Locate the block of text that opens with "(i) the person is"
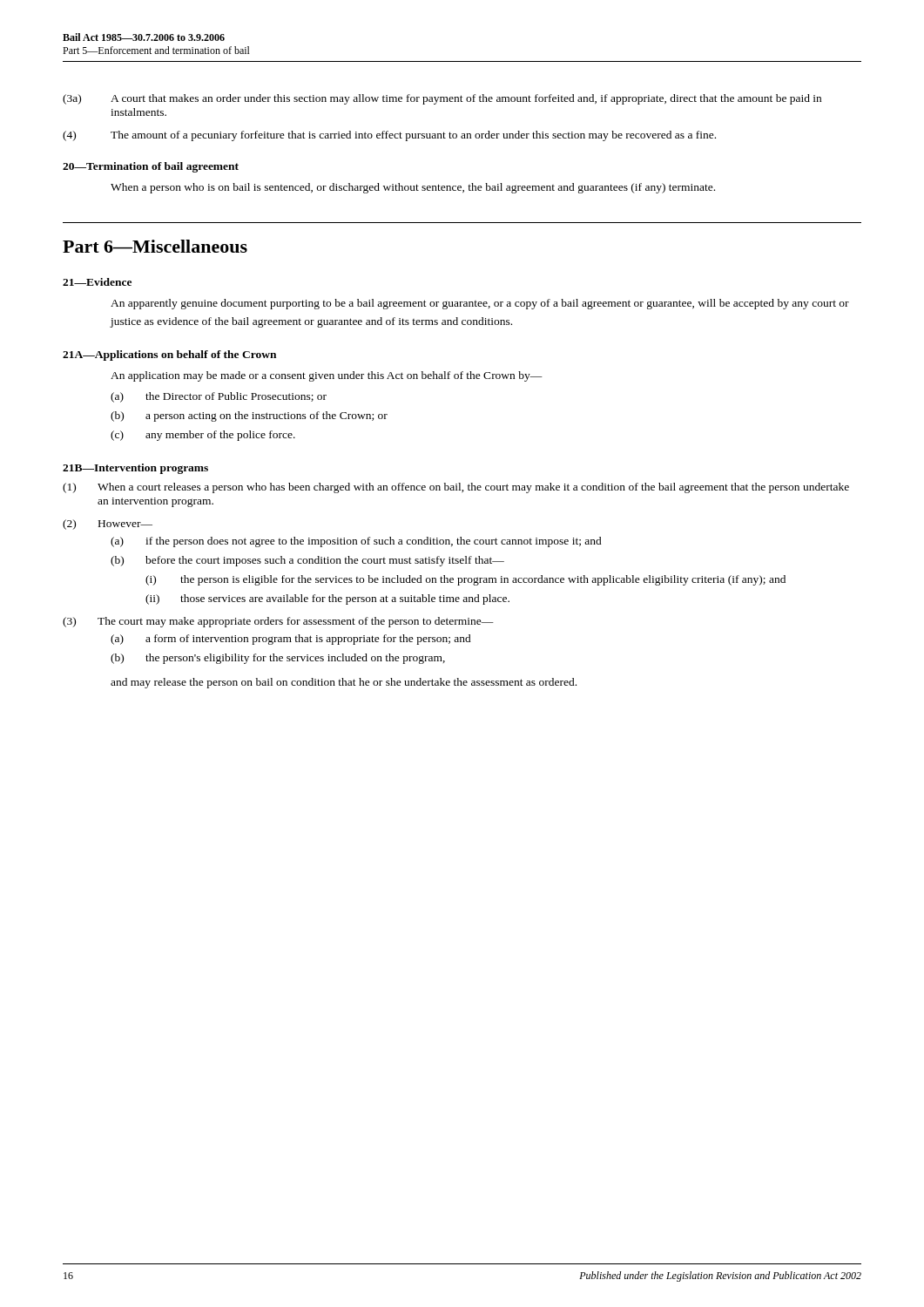Image resolution: width=924 pixels, height=1307 pixels. click(503, 579)
